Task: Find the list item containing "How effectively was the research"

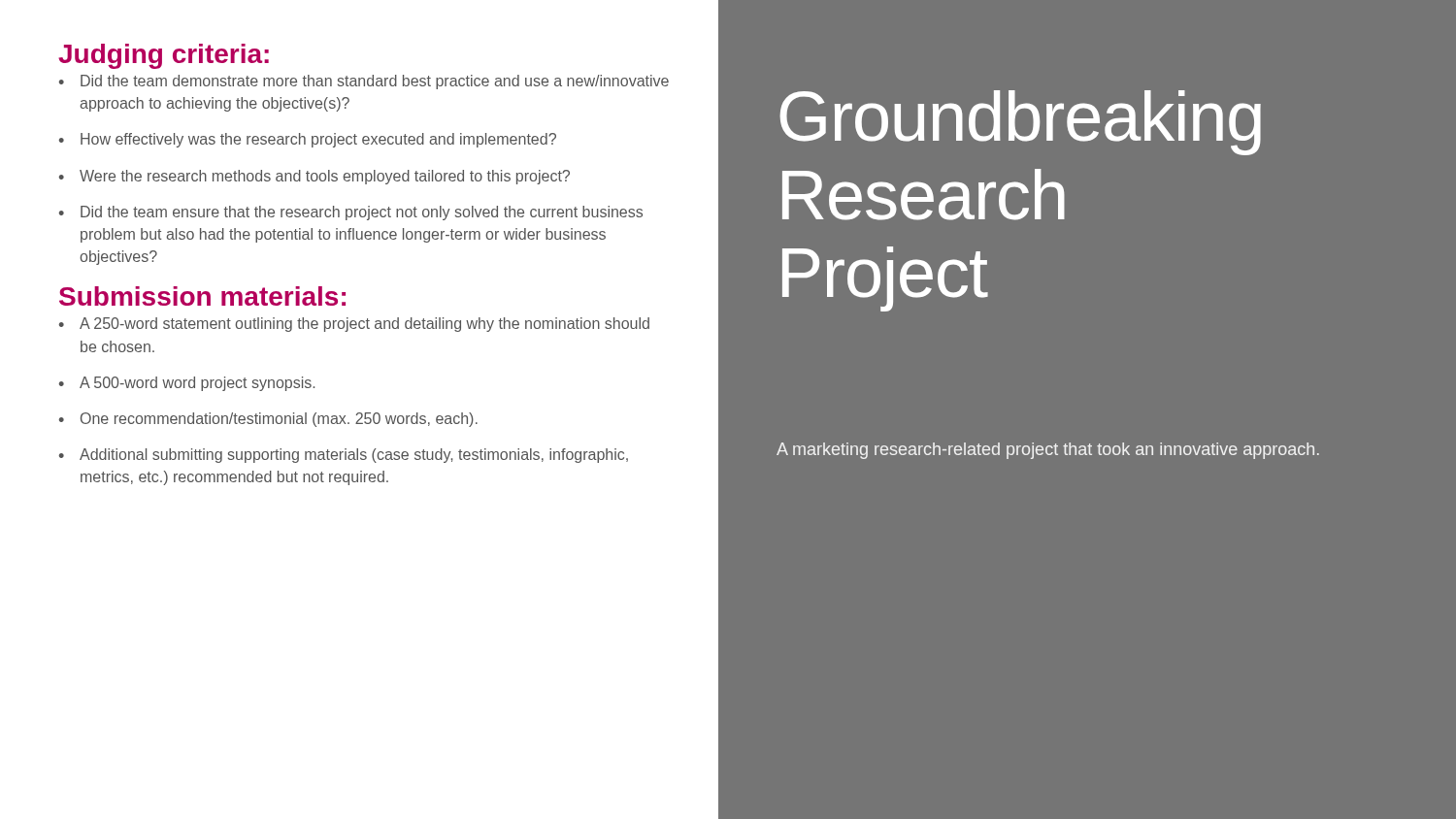Action: pyautogui.click(x=318, y=140)
